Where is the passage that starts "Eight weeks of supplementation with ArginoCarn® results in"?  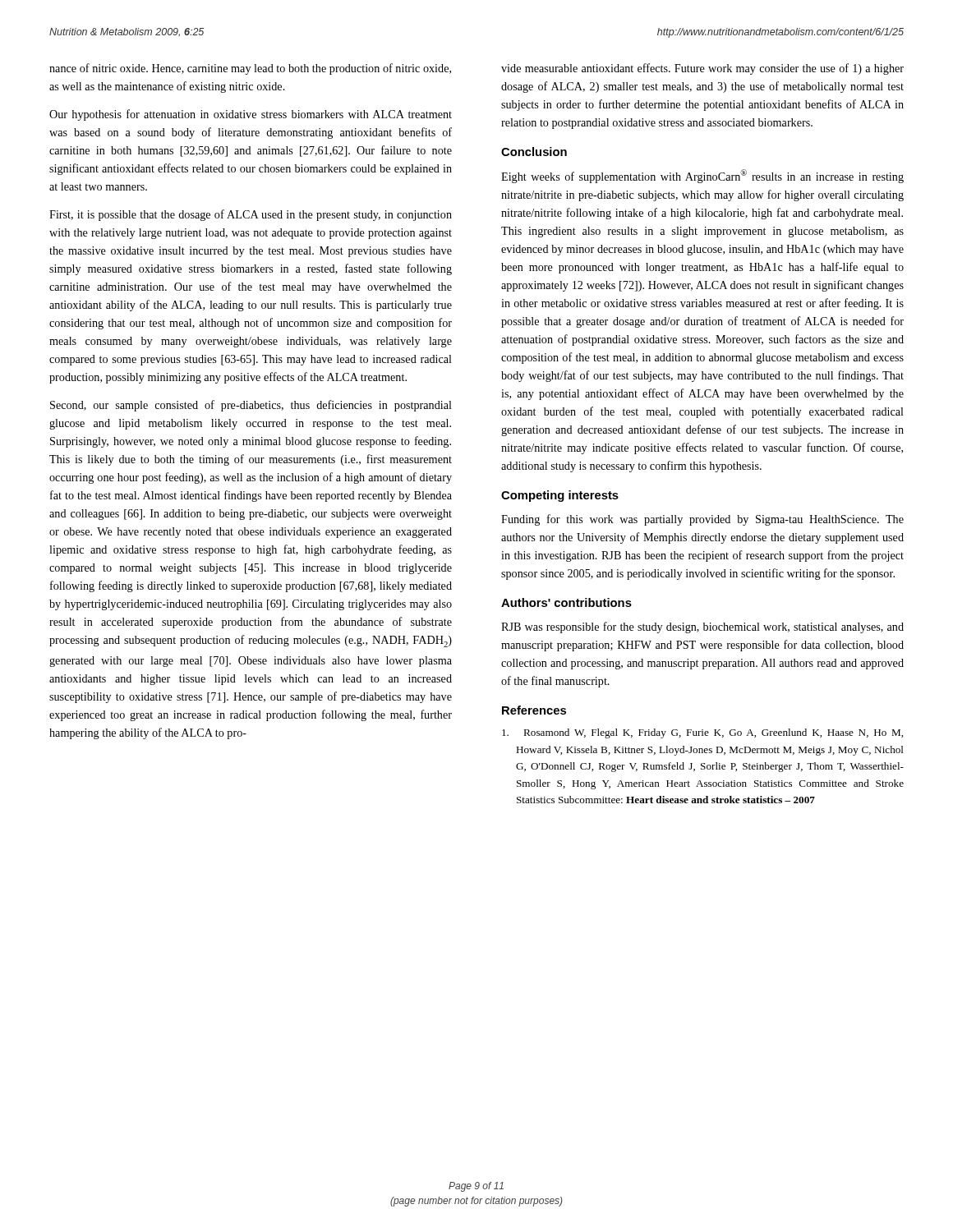702,321
